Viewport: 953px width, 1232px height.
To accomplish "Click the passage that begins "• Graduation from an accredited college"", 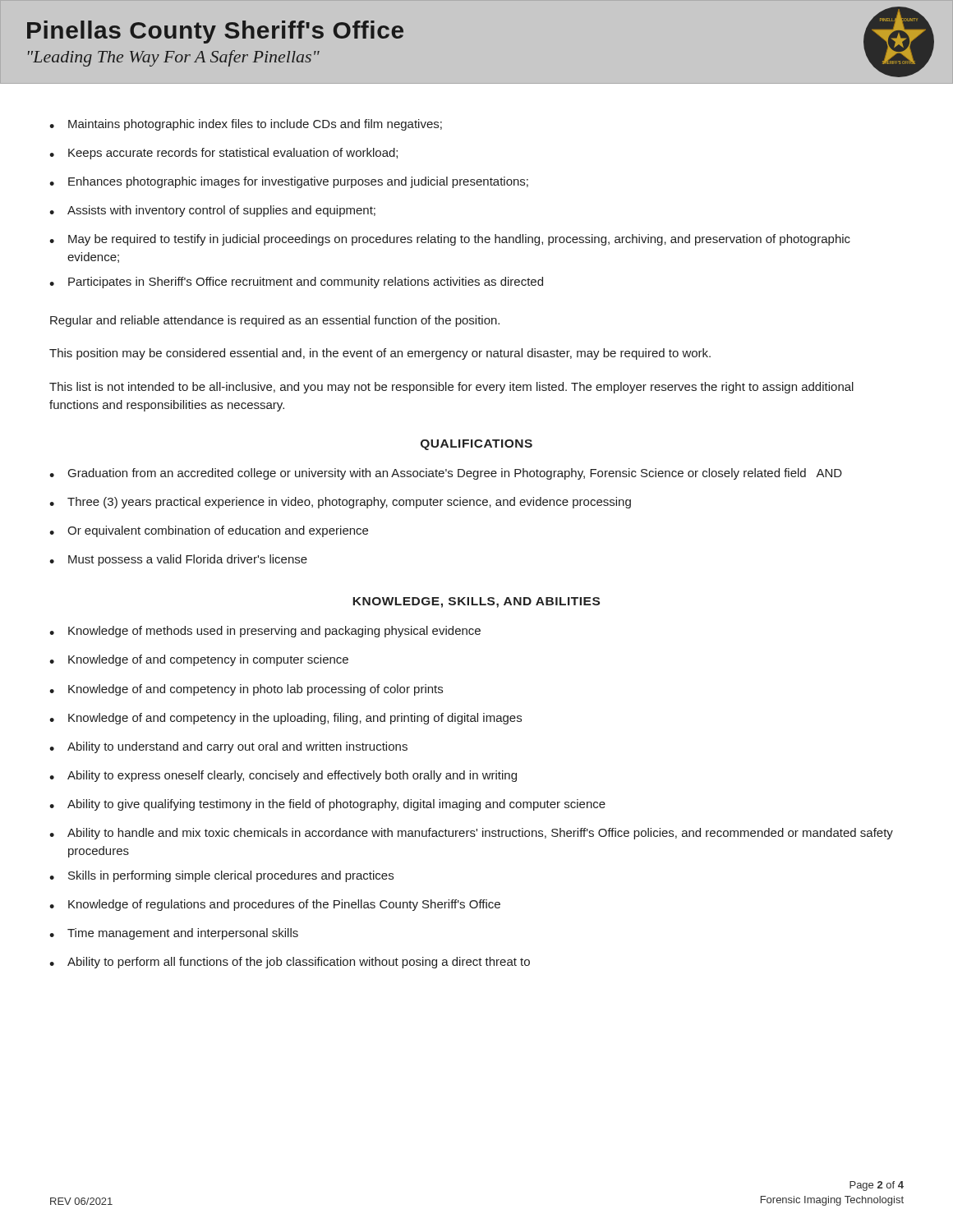I will pyautogui.click(x=476, y=475).
